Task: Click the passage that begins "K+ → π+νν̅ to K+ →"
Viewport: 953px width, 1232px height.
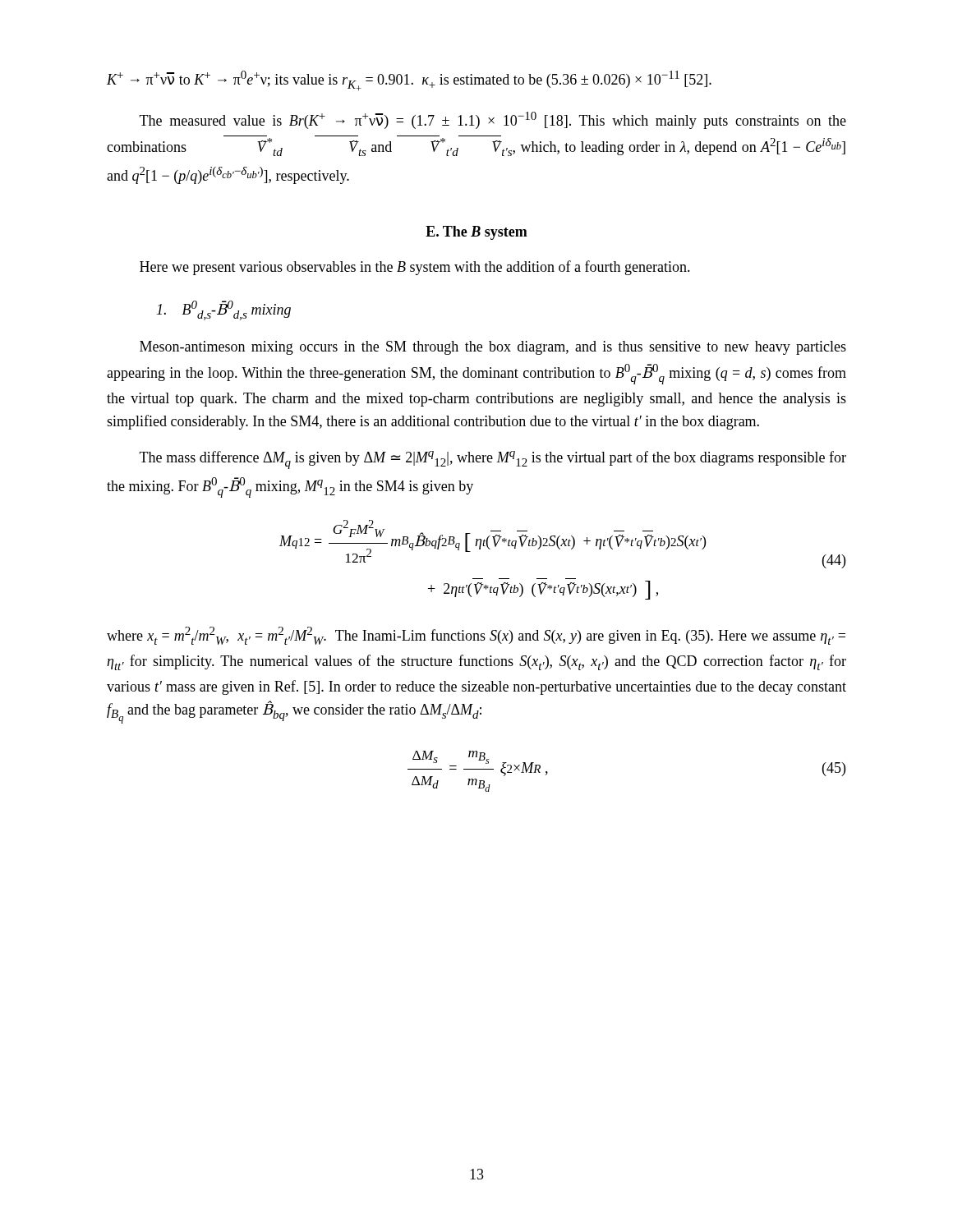Action: coord(409,81)
